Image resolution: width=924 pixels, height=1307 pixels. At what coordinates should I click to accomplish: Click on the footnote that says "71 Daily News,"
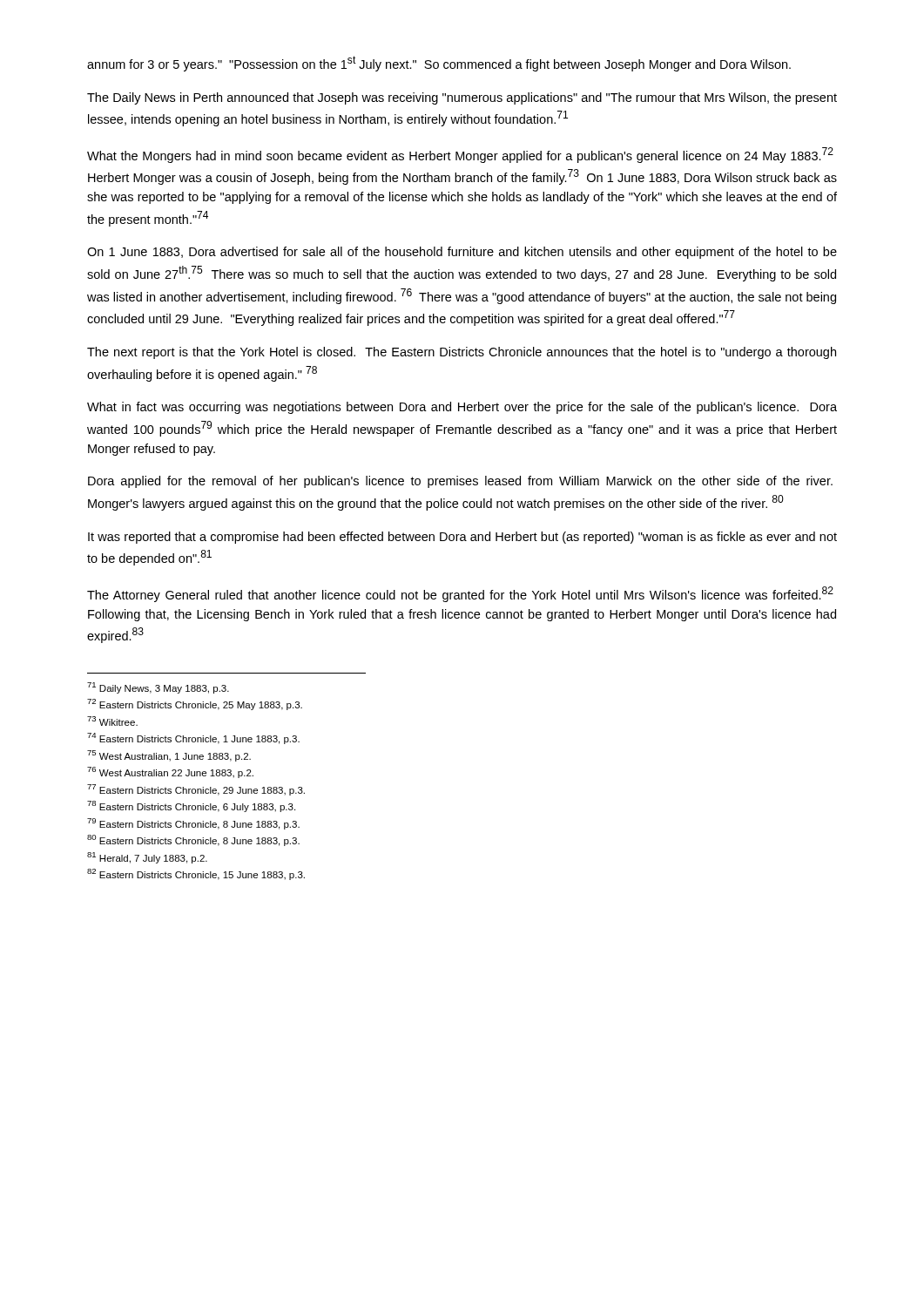pyautogui.click(x=158, y=686)
